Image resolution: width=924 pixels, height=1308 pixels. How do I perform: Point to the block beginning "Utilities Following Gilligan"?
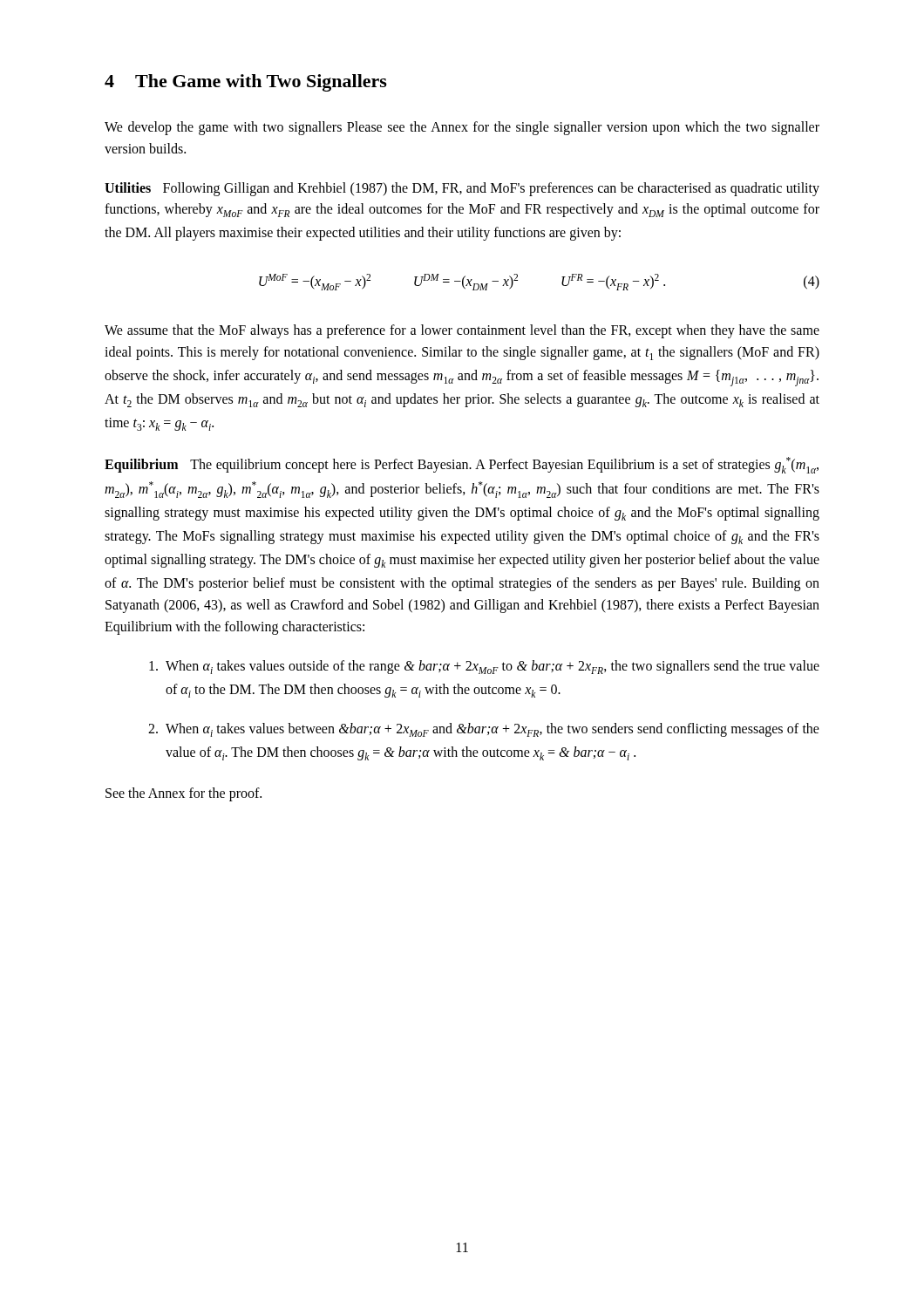tap(462, 211)
